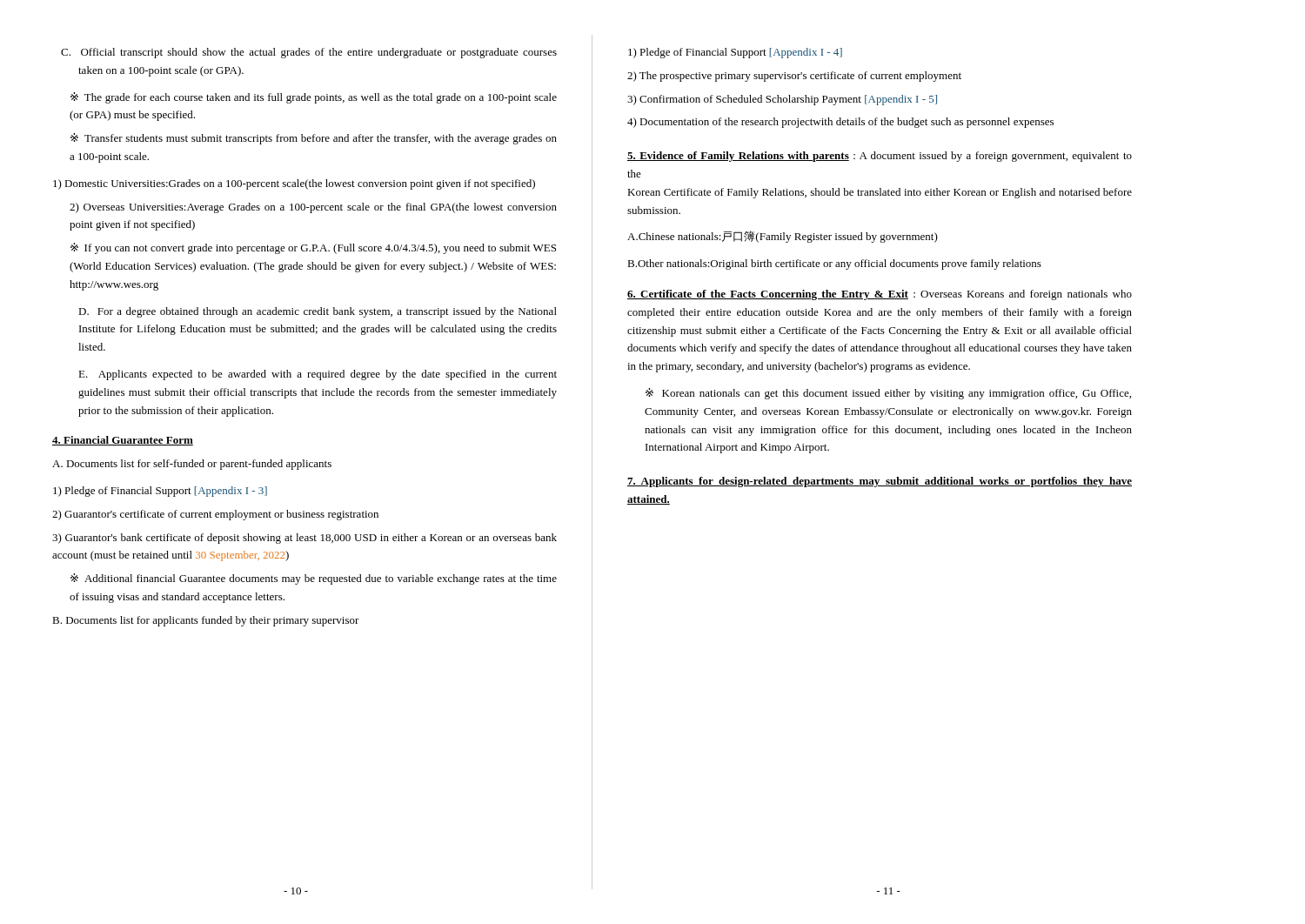Point to the block beginning "2) Guarantor's certificate"
The height and width of the screenshot is (924, 1305).
pos(216,514)
